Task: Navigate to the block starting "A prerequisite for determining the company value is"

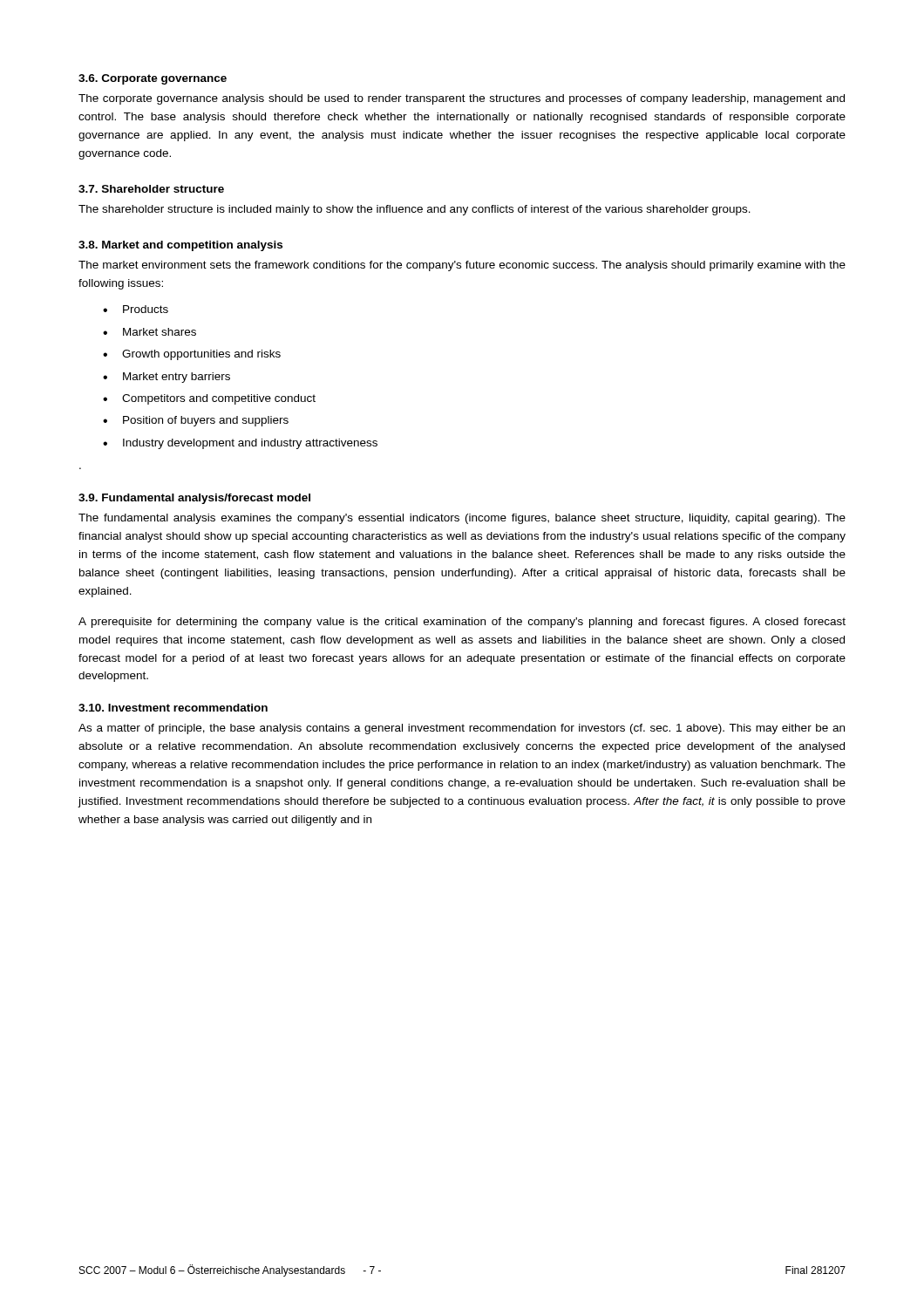Action: coord(462,648)
